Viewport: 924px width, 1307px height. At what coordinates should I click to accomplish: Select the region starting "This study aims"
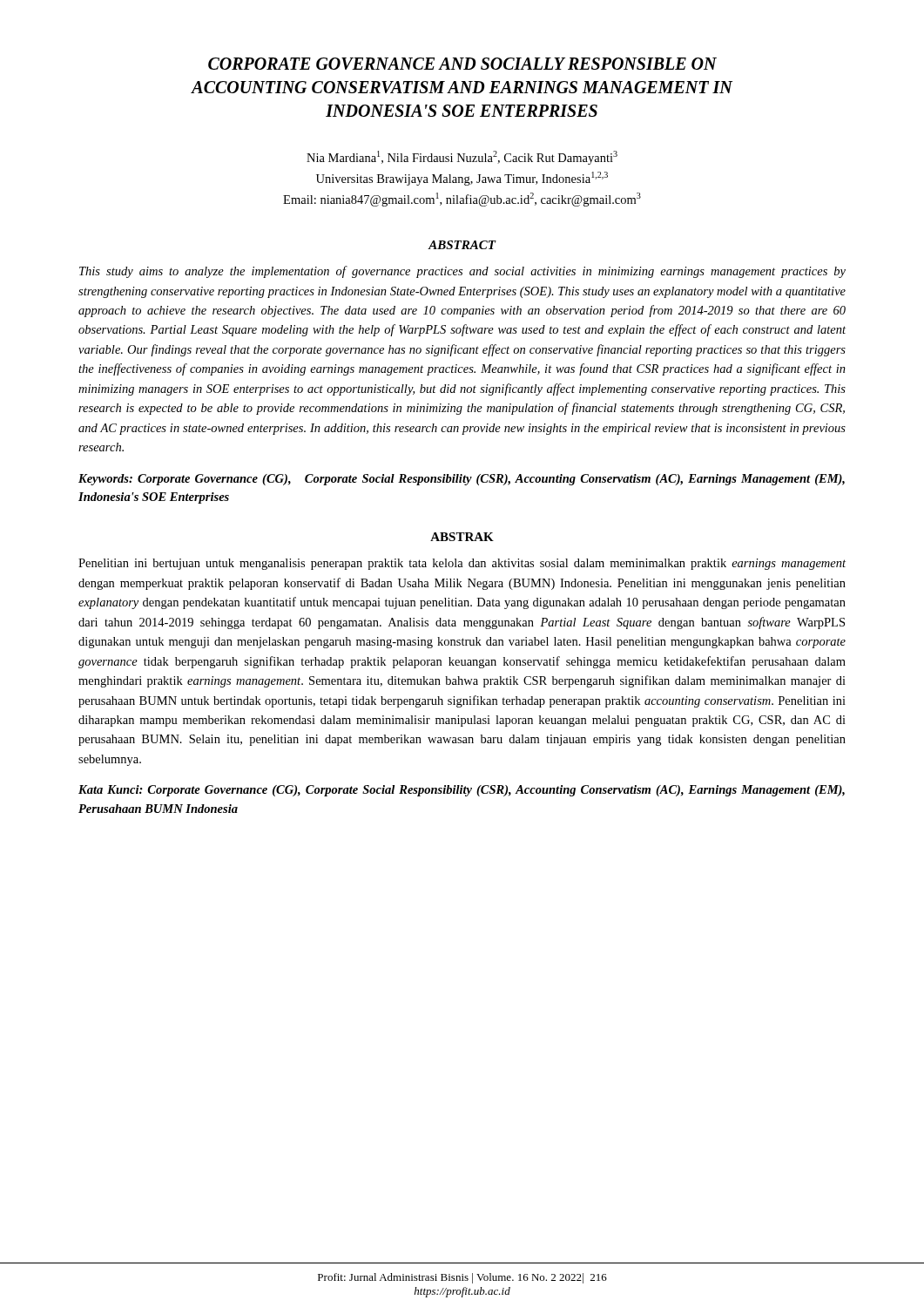(462, 359)
